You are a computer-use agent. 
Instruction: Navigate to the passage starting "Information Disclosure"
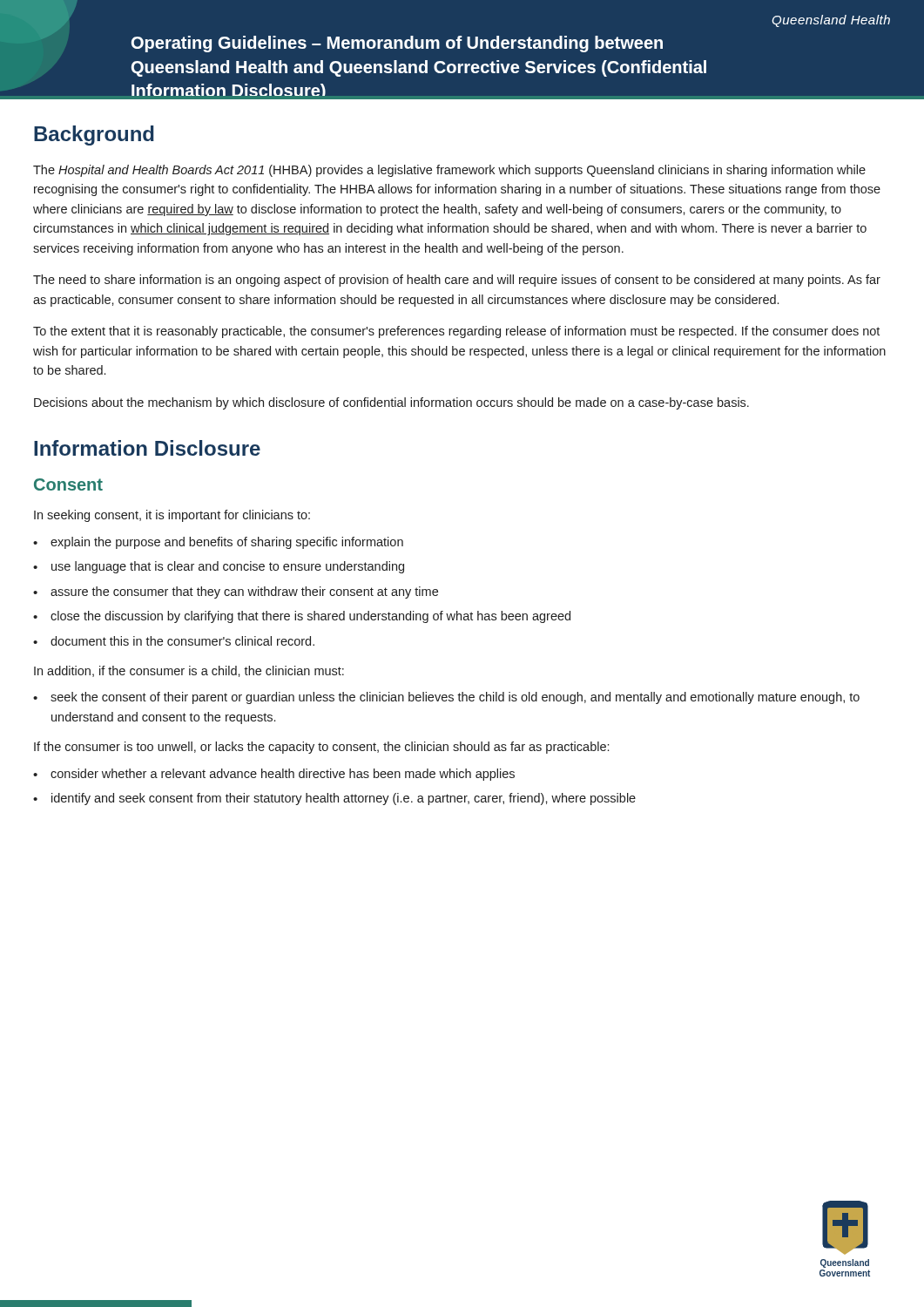point(147,448)
